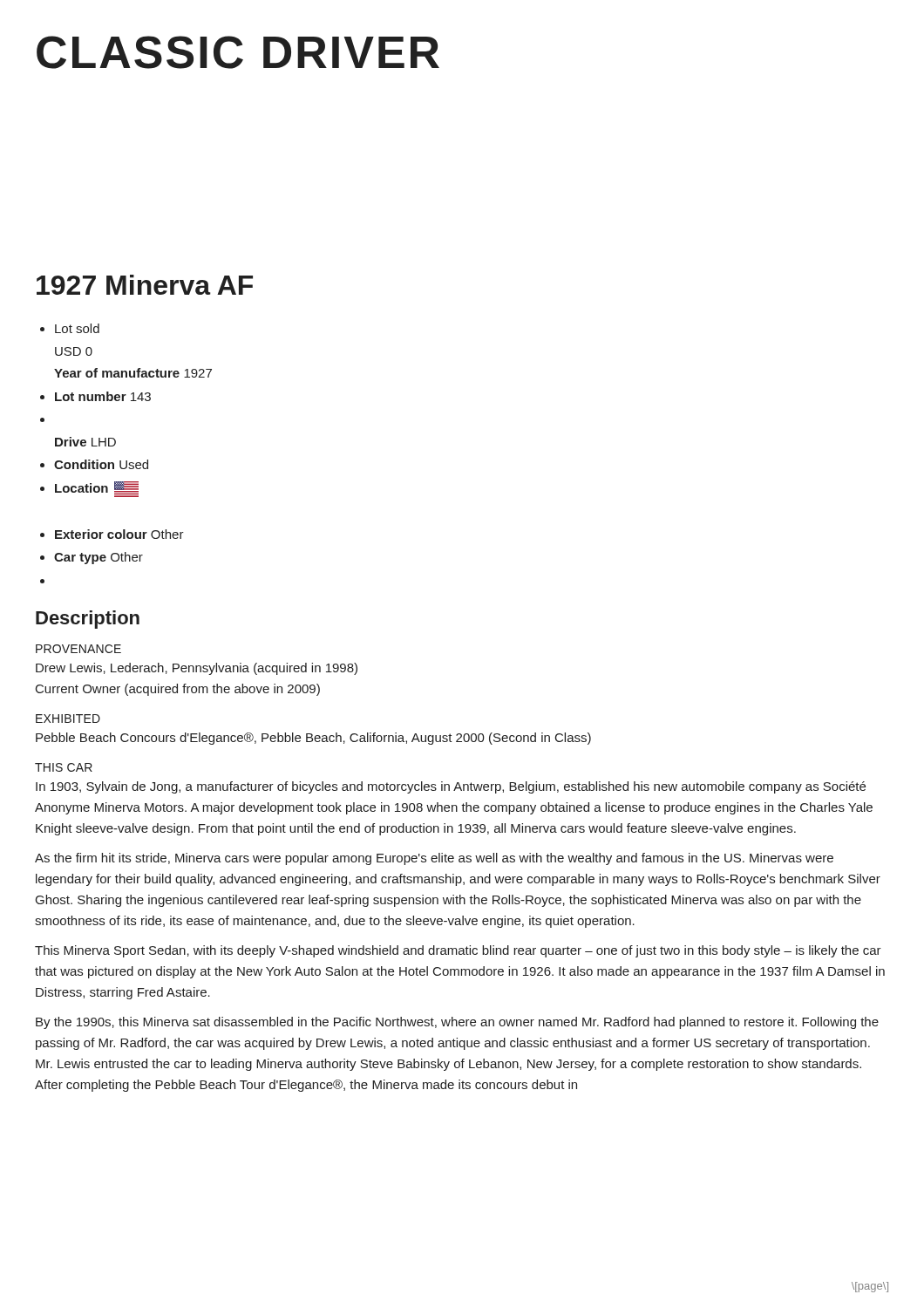The image size is (924, 1308).
Task: Click where it says "Exterior colour Other"
Action: (x=119, y=534)
